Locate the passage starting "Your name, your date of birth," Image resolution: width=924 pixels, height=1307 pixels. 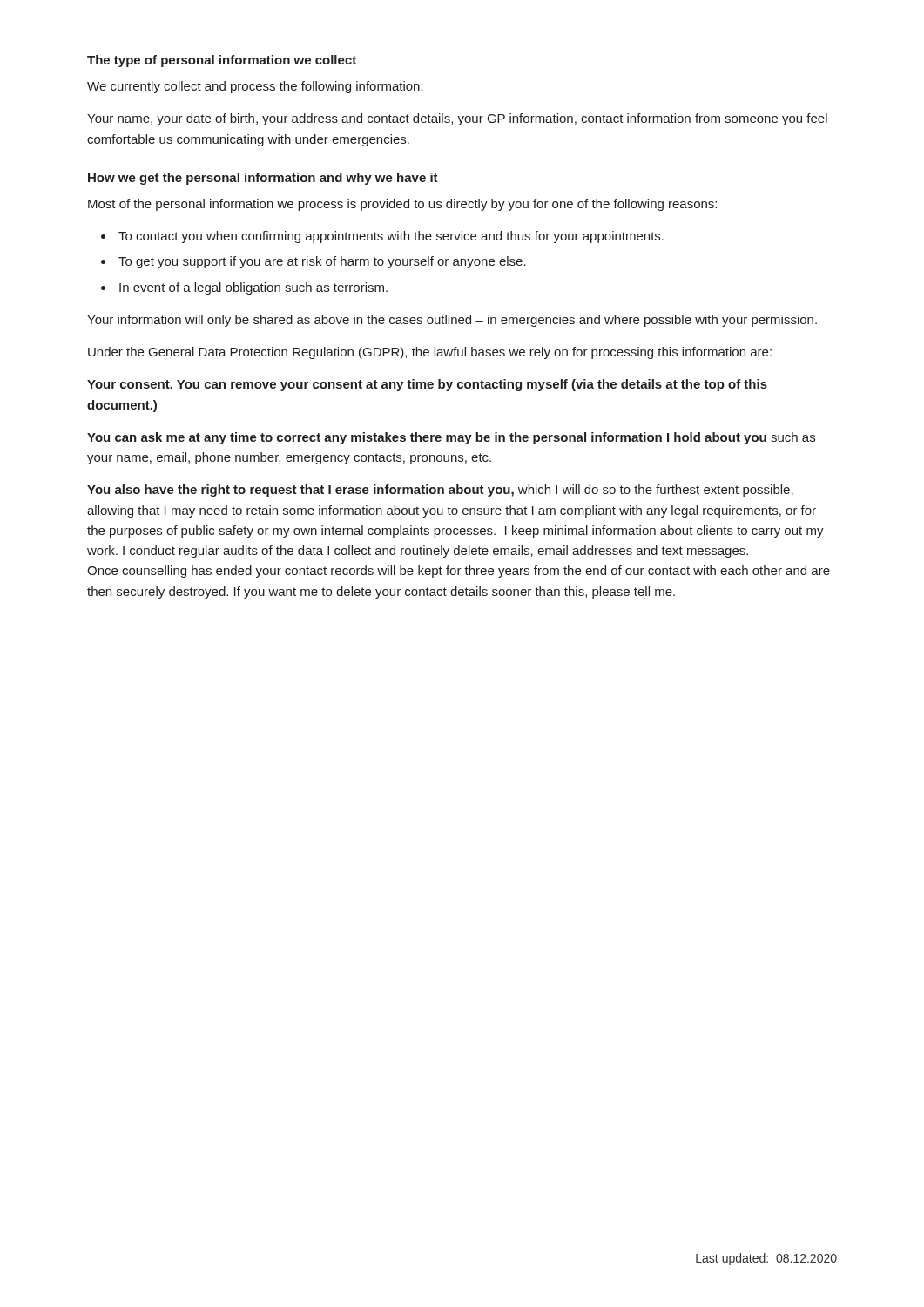pyautogui.click(x=457, y=128)
